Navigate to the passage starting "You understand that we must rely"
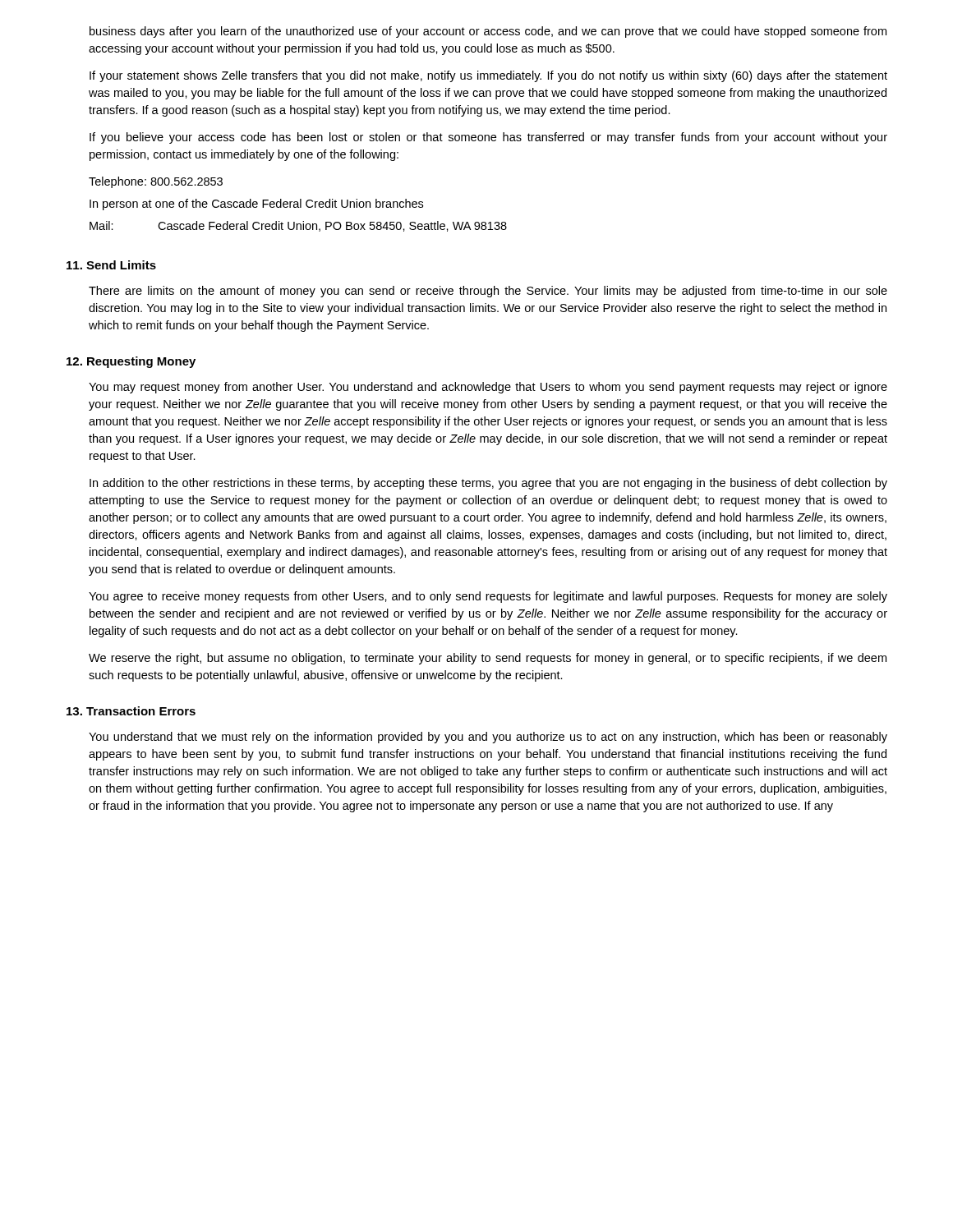Screen dimensions: 1232x953 tap(488, 771)
